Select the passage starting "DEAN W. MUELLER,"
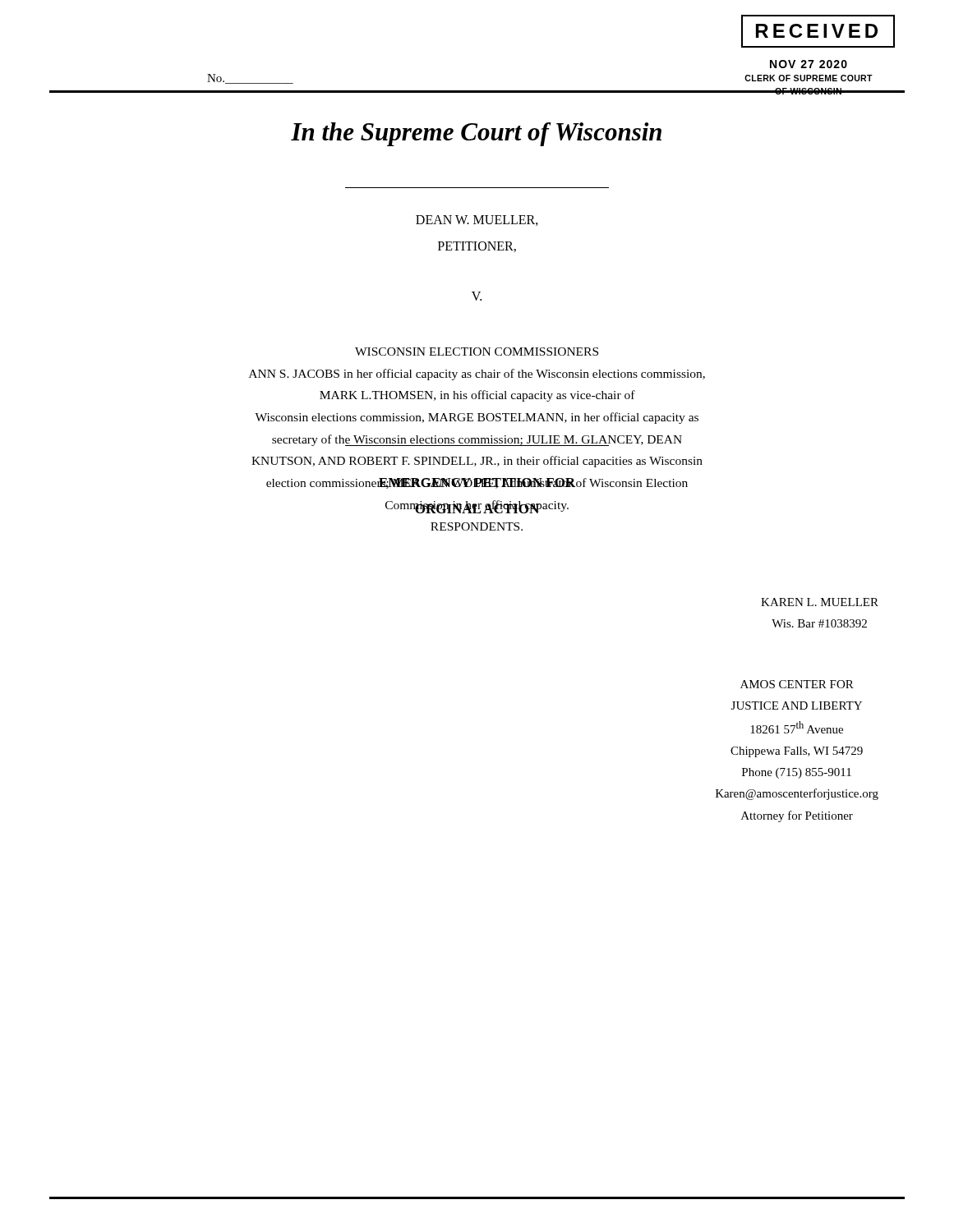 point(477,233)
